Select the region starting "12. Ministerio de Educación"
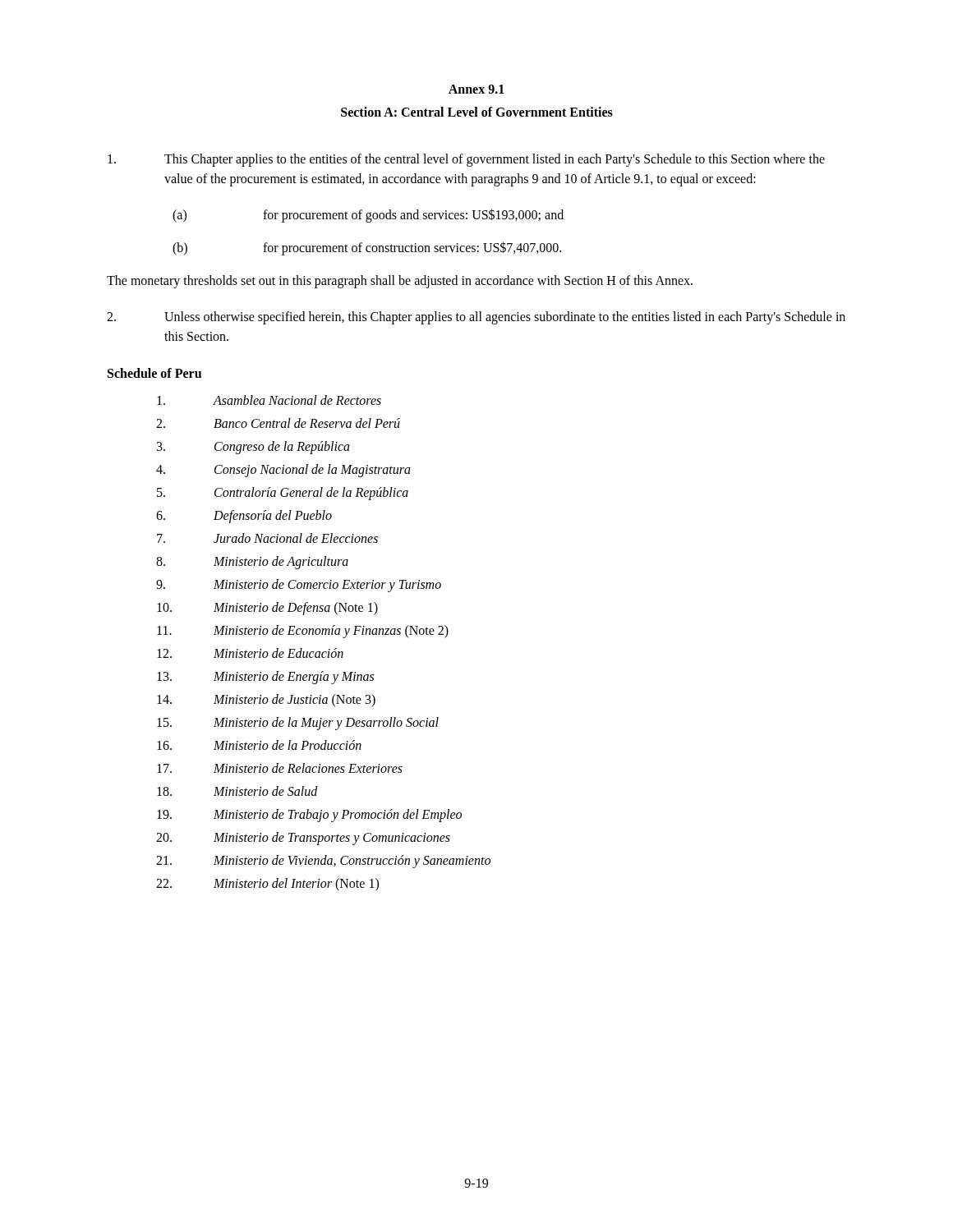 point(250,653)
